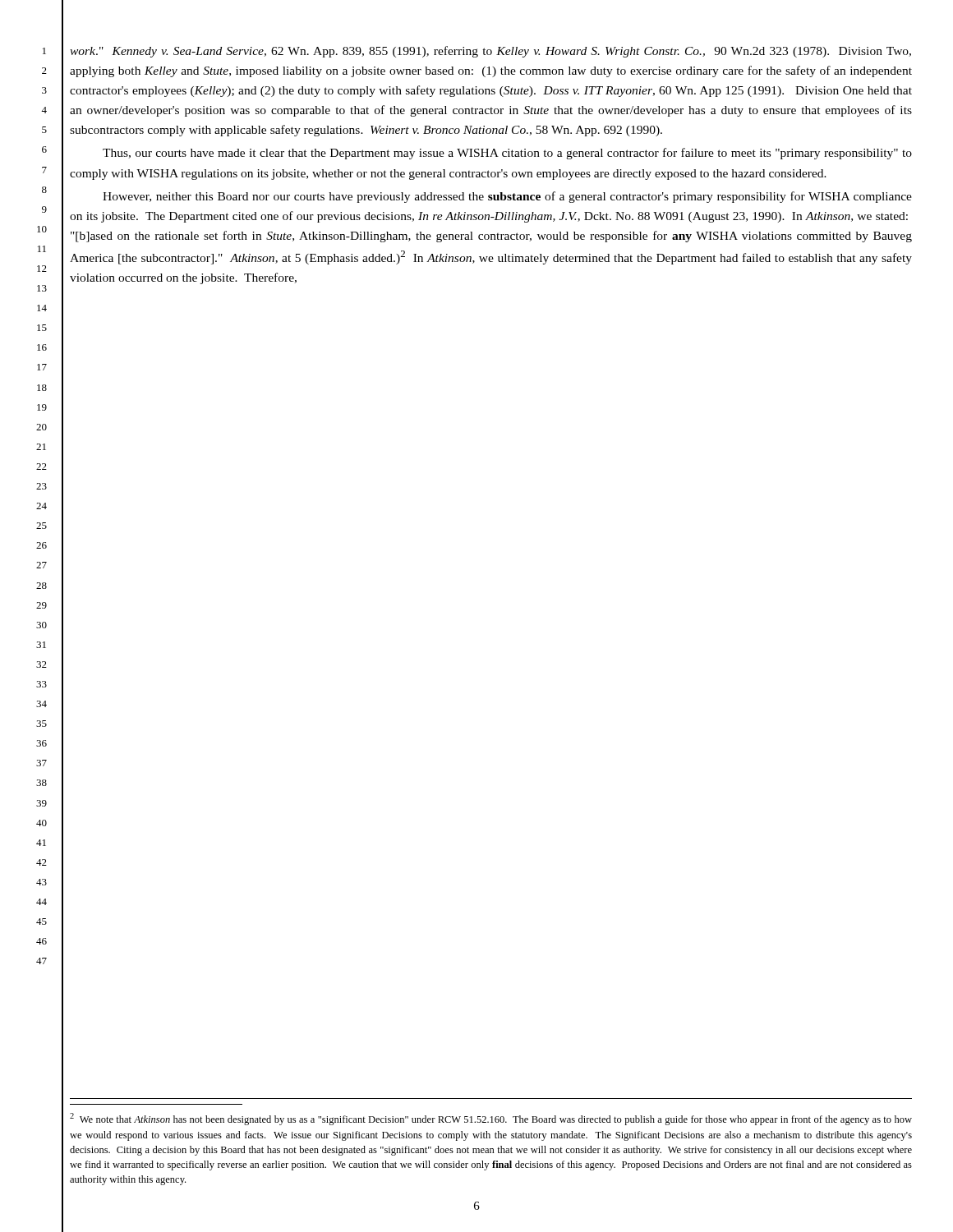Navigate to the block starting "2 We note that"
This screenshot has width=953, height=1232.
tap(491, 1148)
